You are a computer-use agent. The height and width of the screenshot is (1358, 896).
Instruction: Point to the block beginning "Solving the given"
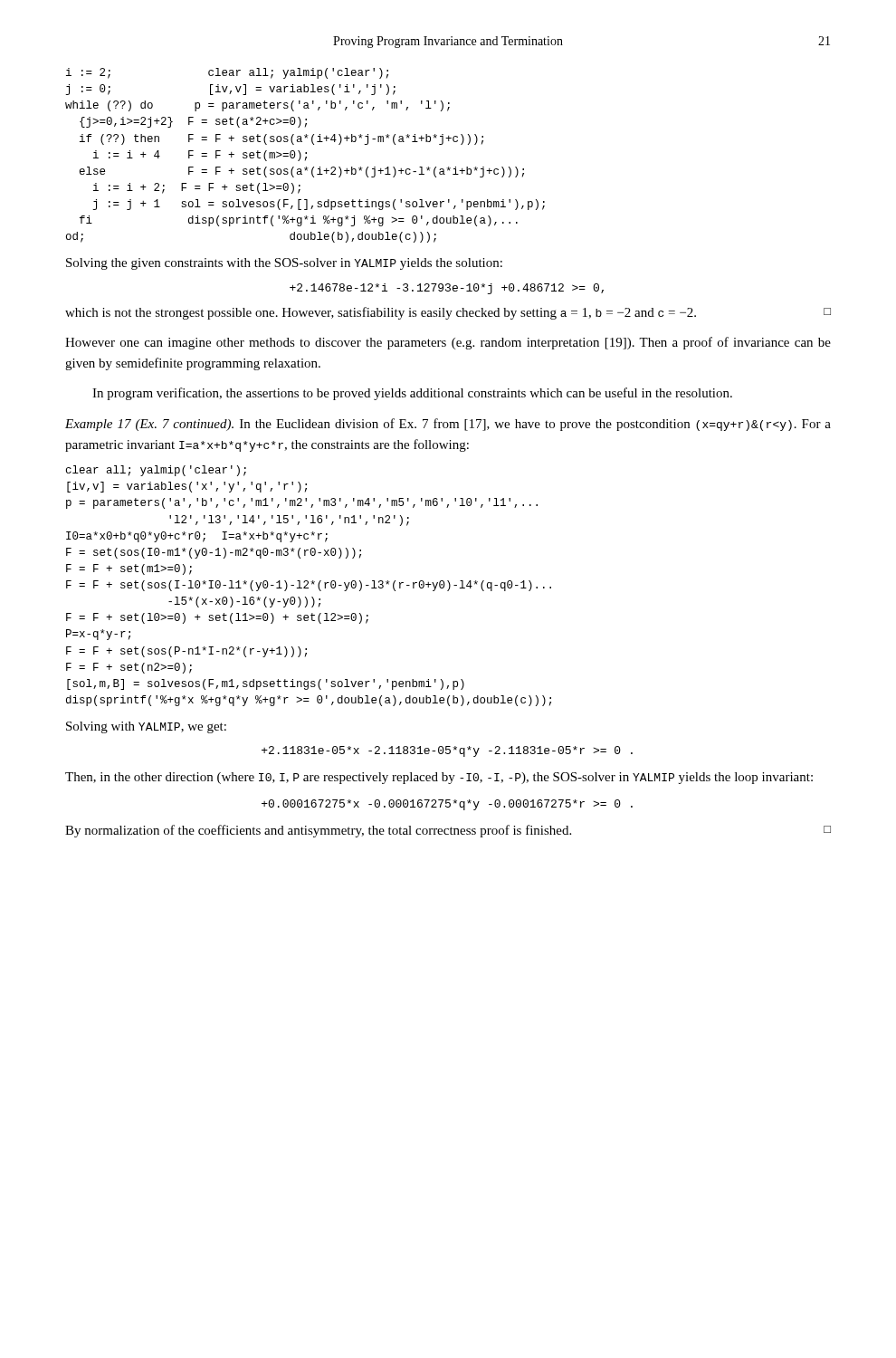pos(284,263)
